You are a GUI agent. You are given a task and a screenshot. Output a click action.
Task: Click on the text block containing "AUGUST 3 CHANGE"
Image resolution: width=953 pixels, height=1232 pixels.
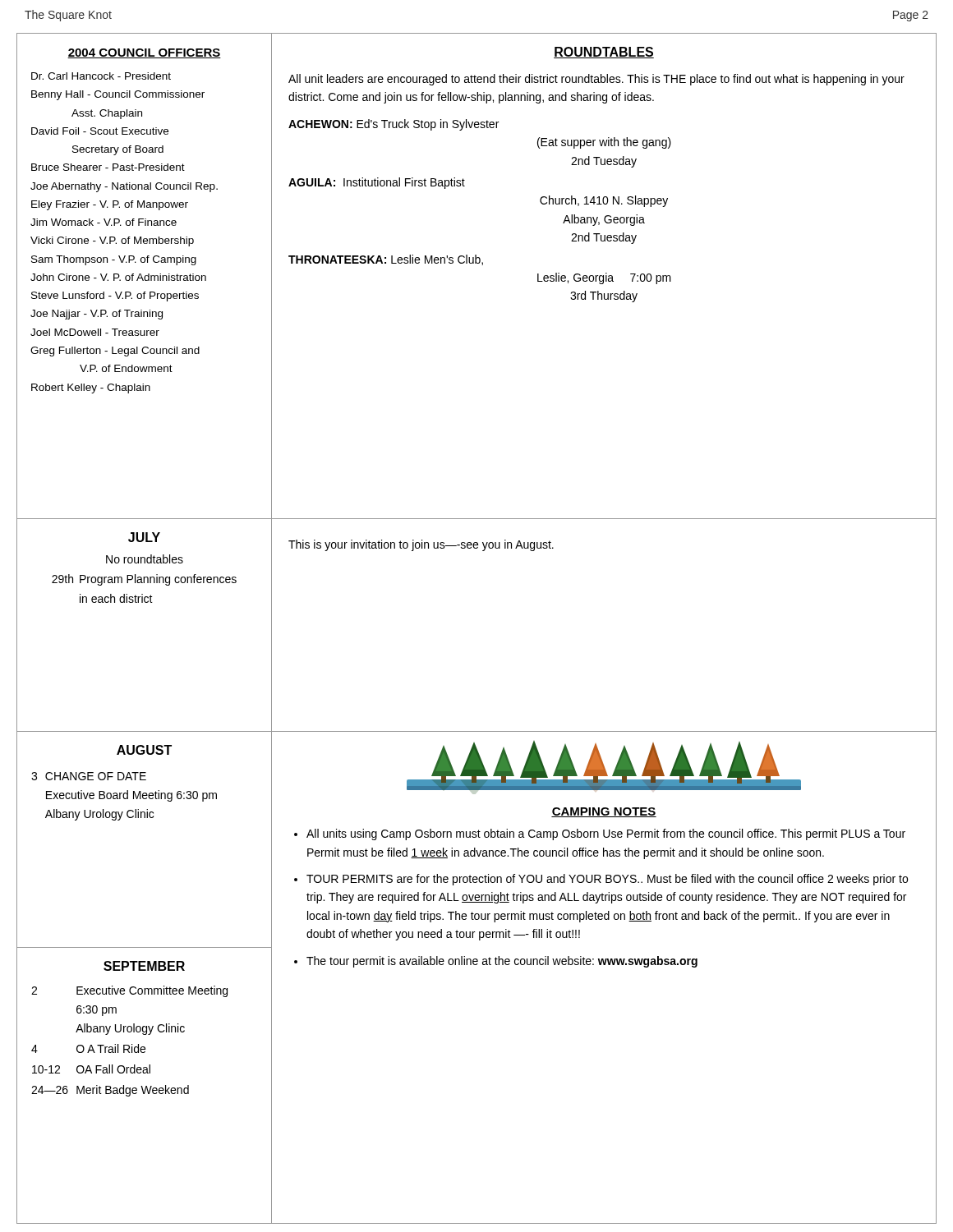tap(144, 784)
